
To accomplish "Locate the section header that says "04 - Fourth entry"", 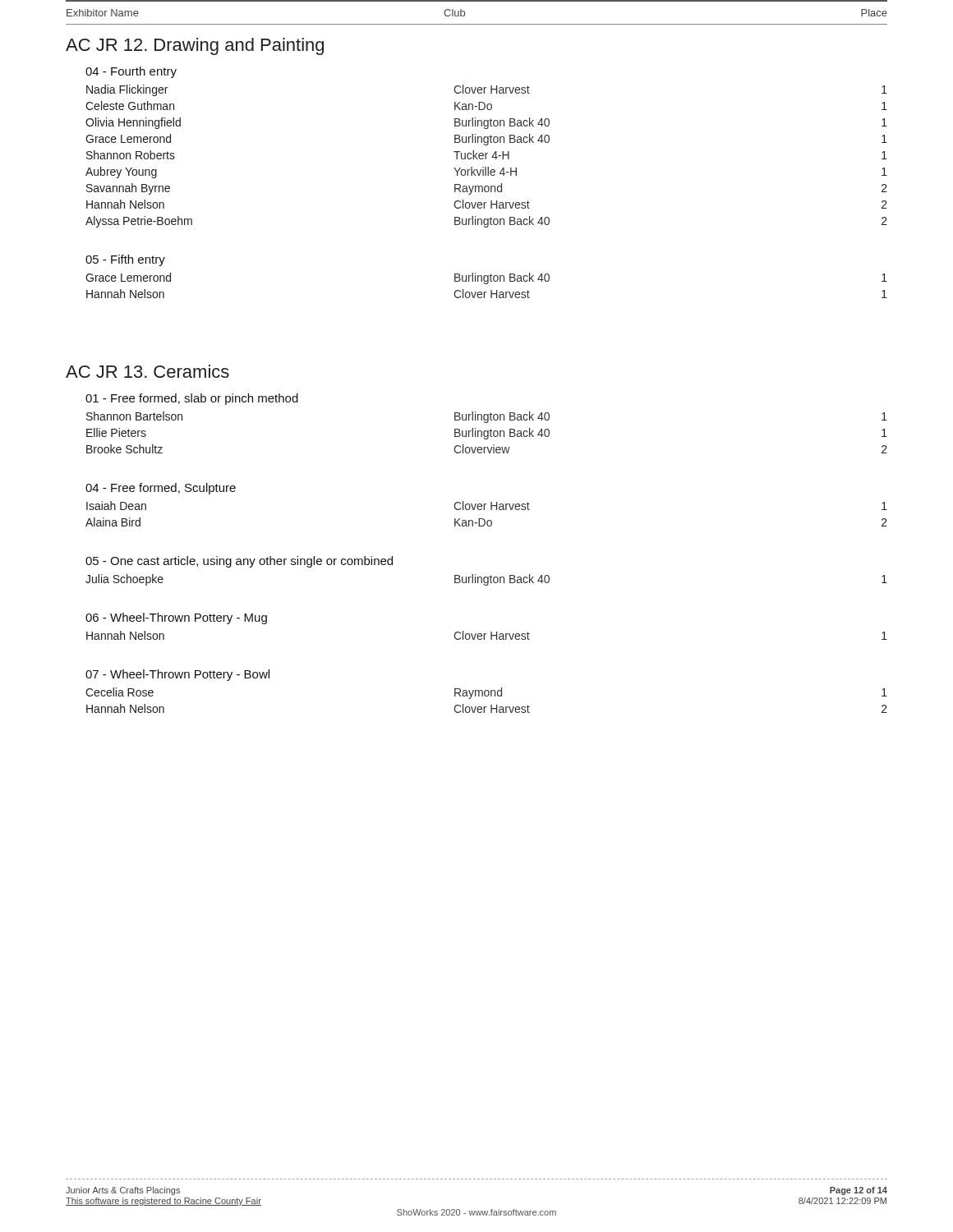I will pyautogui.click(x=131, y=71).
